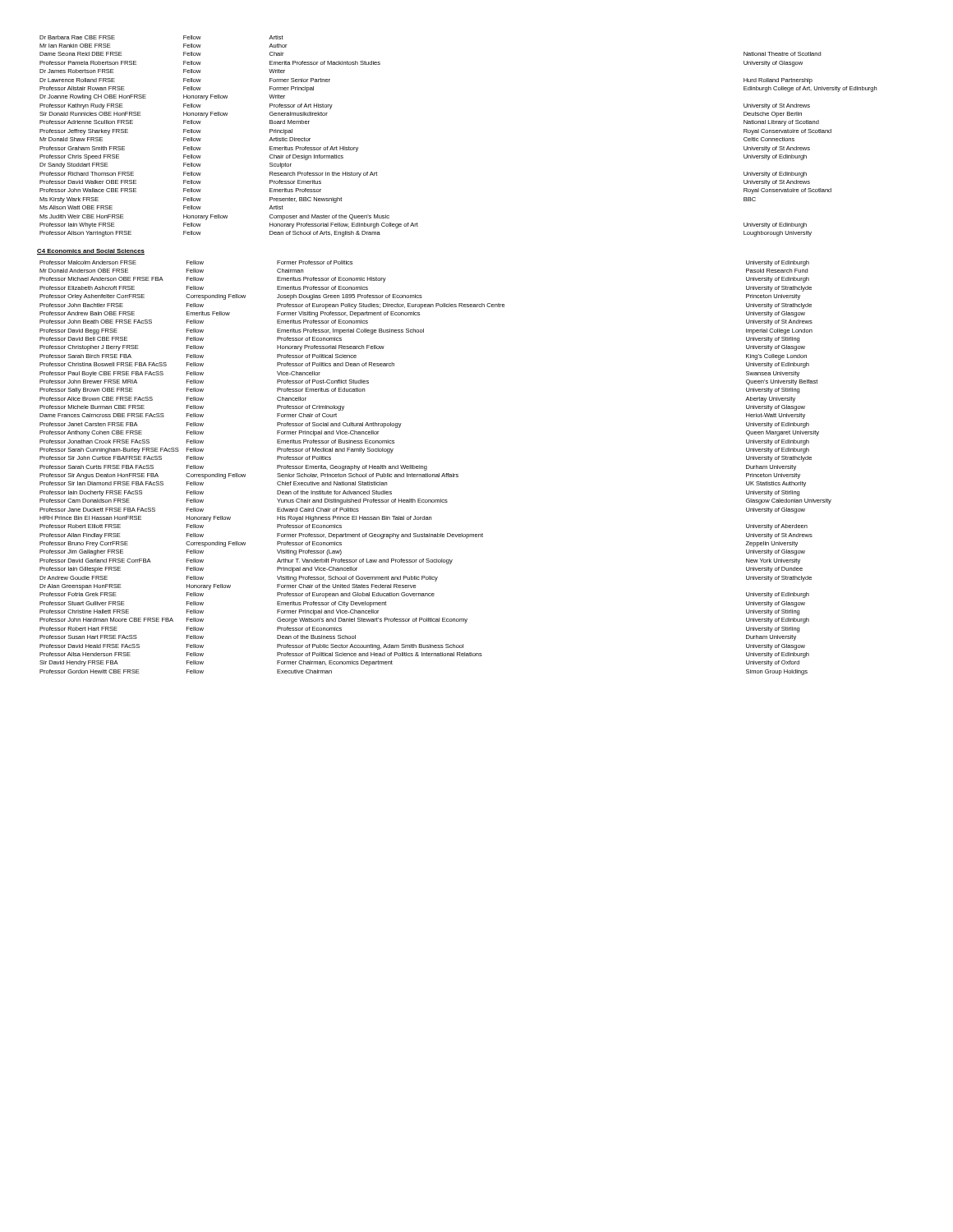Locate the table with the text "Royal Conservatoire of"
The width and height of the screenshot is (953, 1232).
476,135
